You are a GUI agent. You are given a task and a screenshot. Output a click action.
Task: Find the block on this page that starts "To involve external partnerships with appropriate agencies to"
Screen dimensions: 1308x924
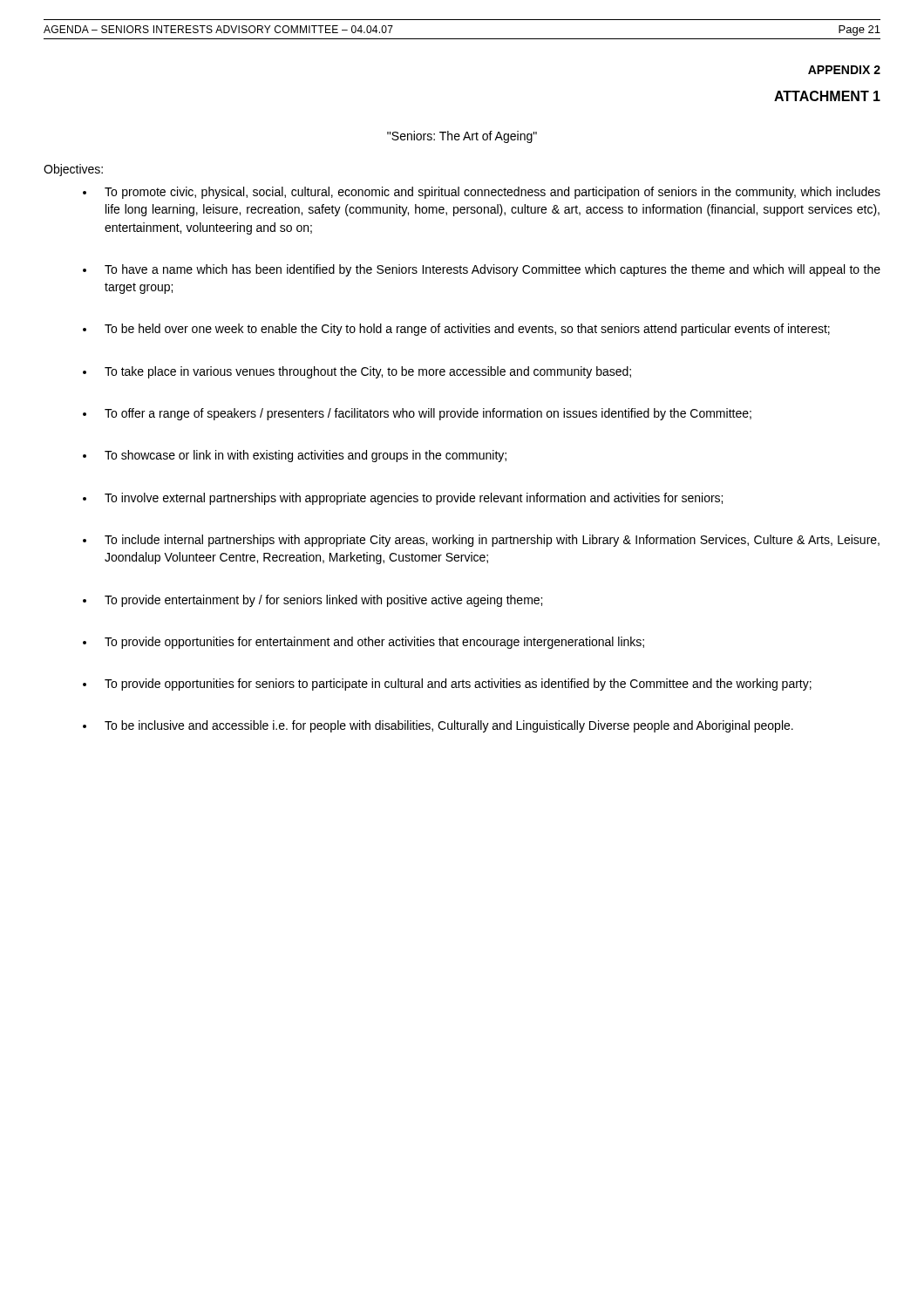[414, 498]
